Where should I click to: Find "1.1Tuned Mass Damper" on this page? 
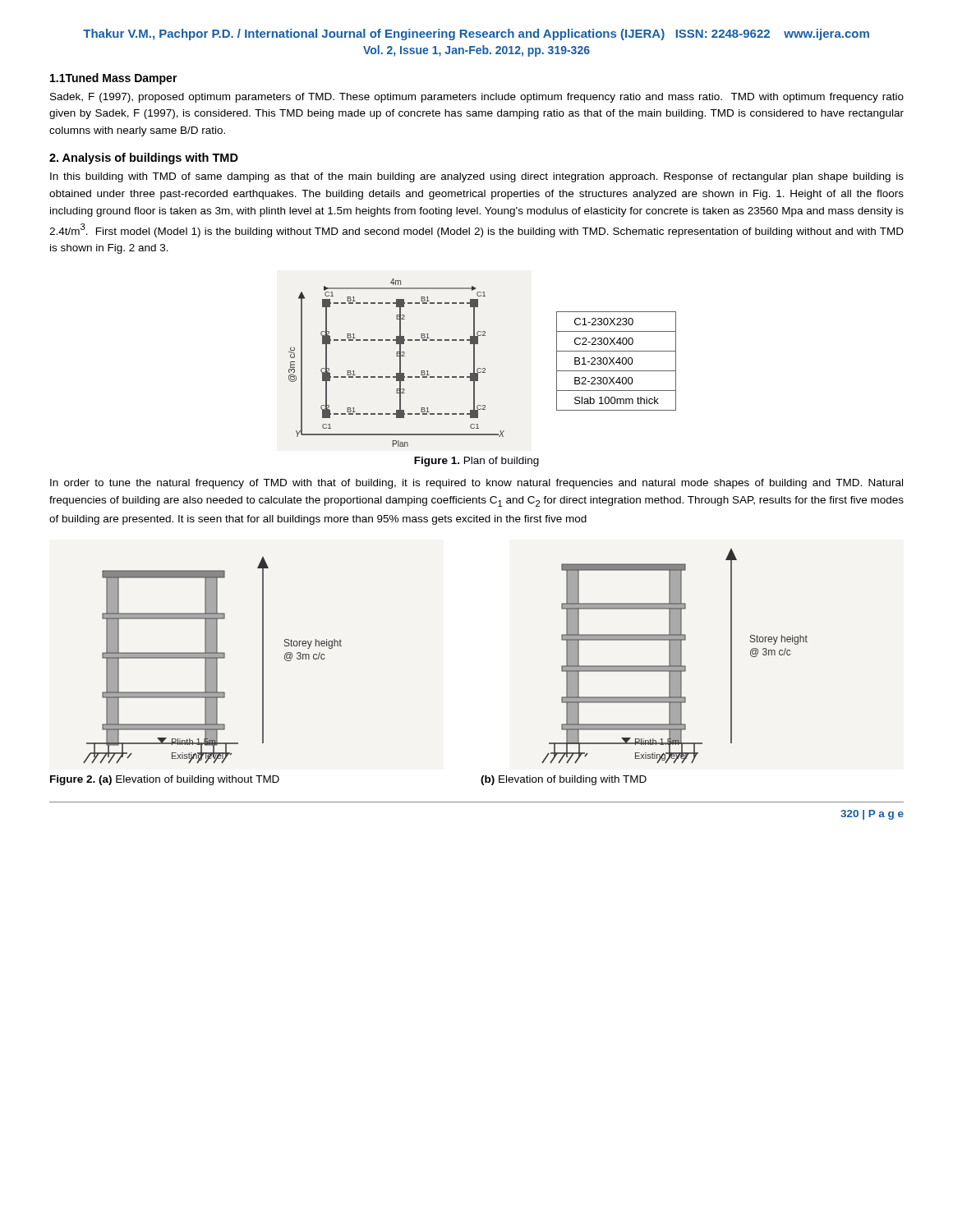[113, 78]
